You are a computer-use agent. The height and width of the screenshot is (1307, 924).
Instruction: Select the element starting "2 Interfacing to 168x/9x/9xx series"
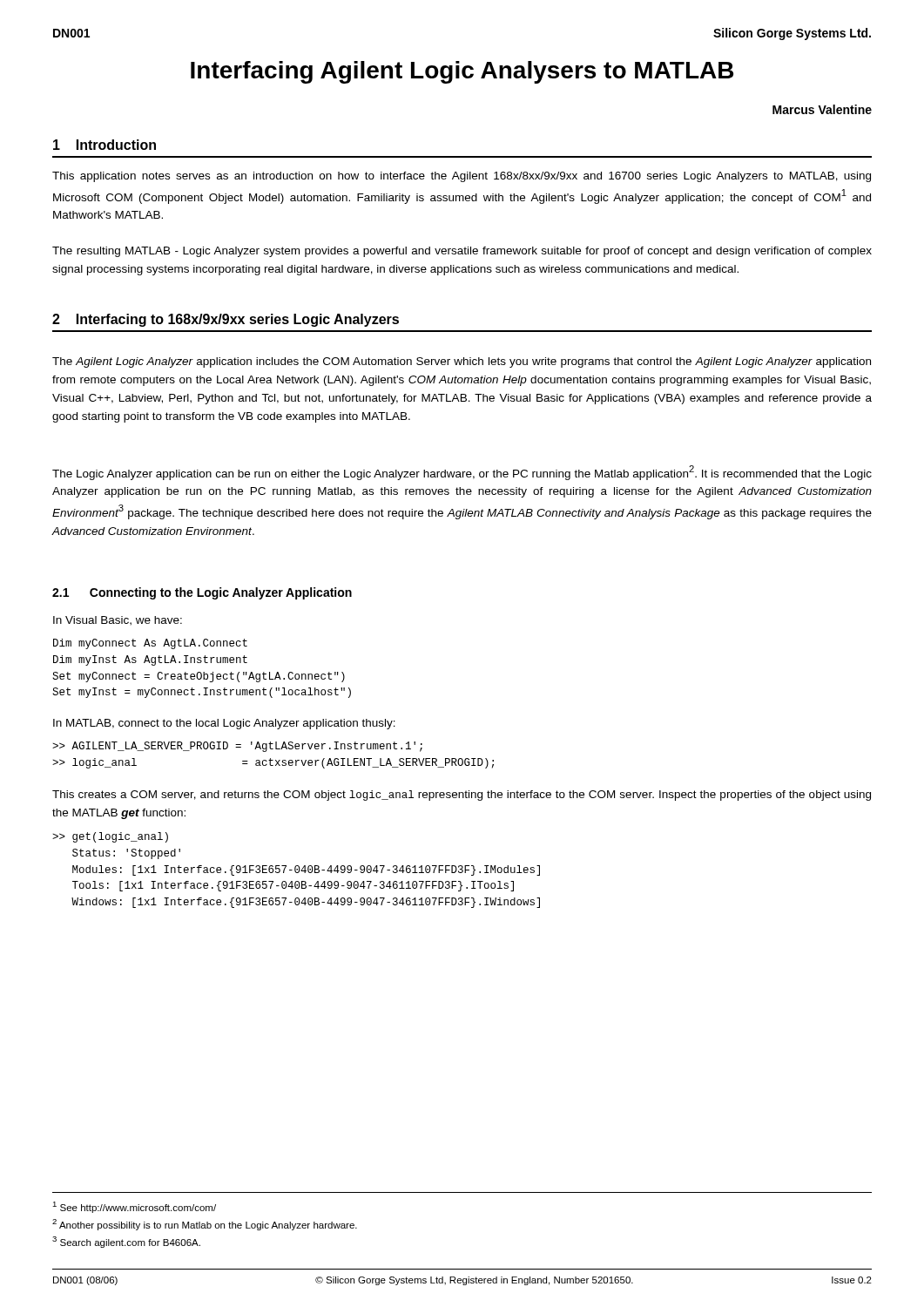click(226, 319)
